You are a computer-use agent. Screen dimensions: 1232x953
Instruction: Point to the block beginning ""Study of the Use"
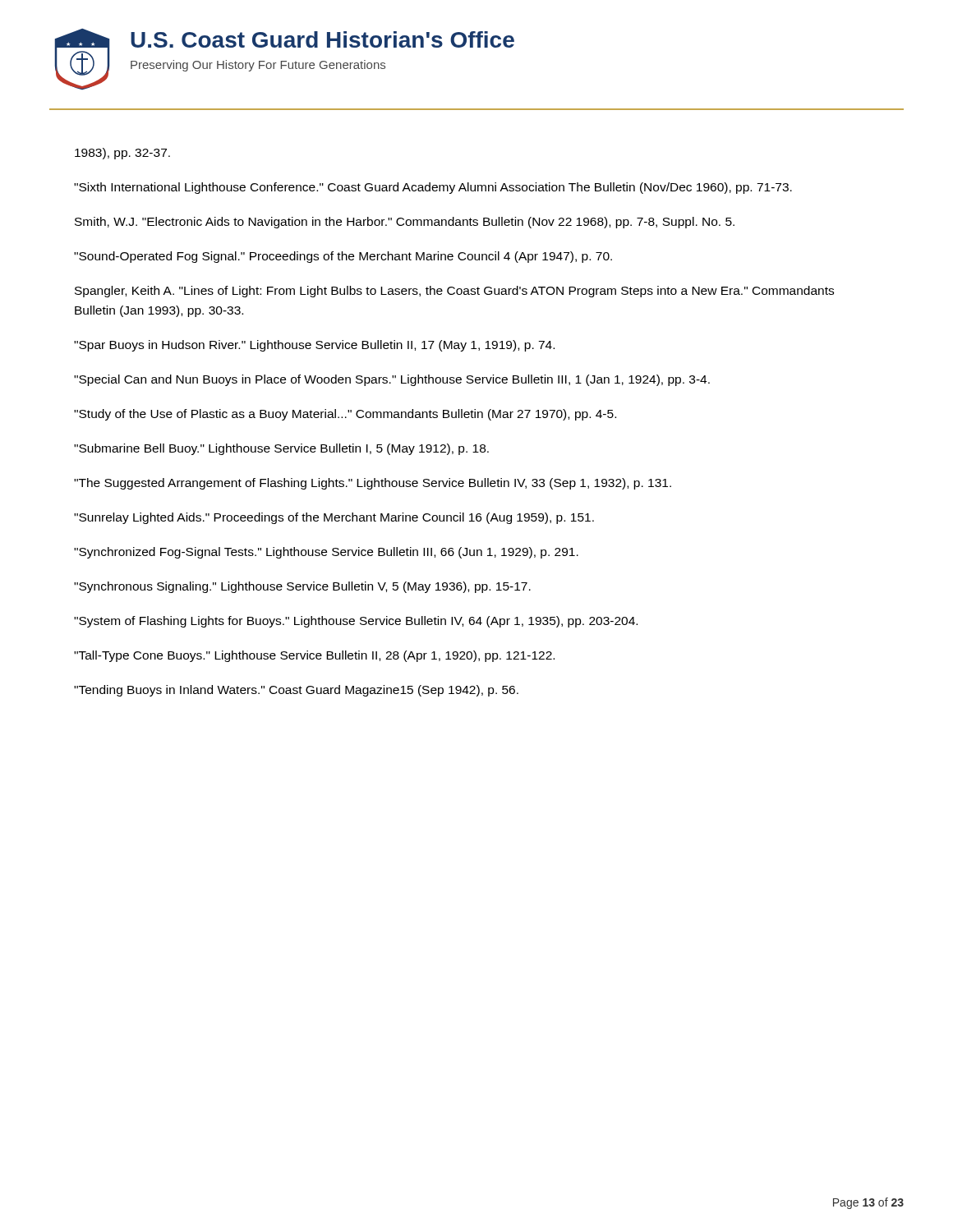coord(346,414)
